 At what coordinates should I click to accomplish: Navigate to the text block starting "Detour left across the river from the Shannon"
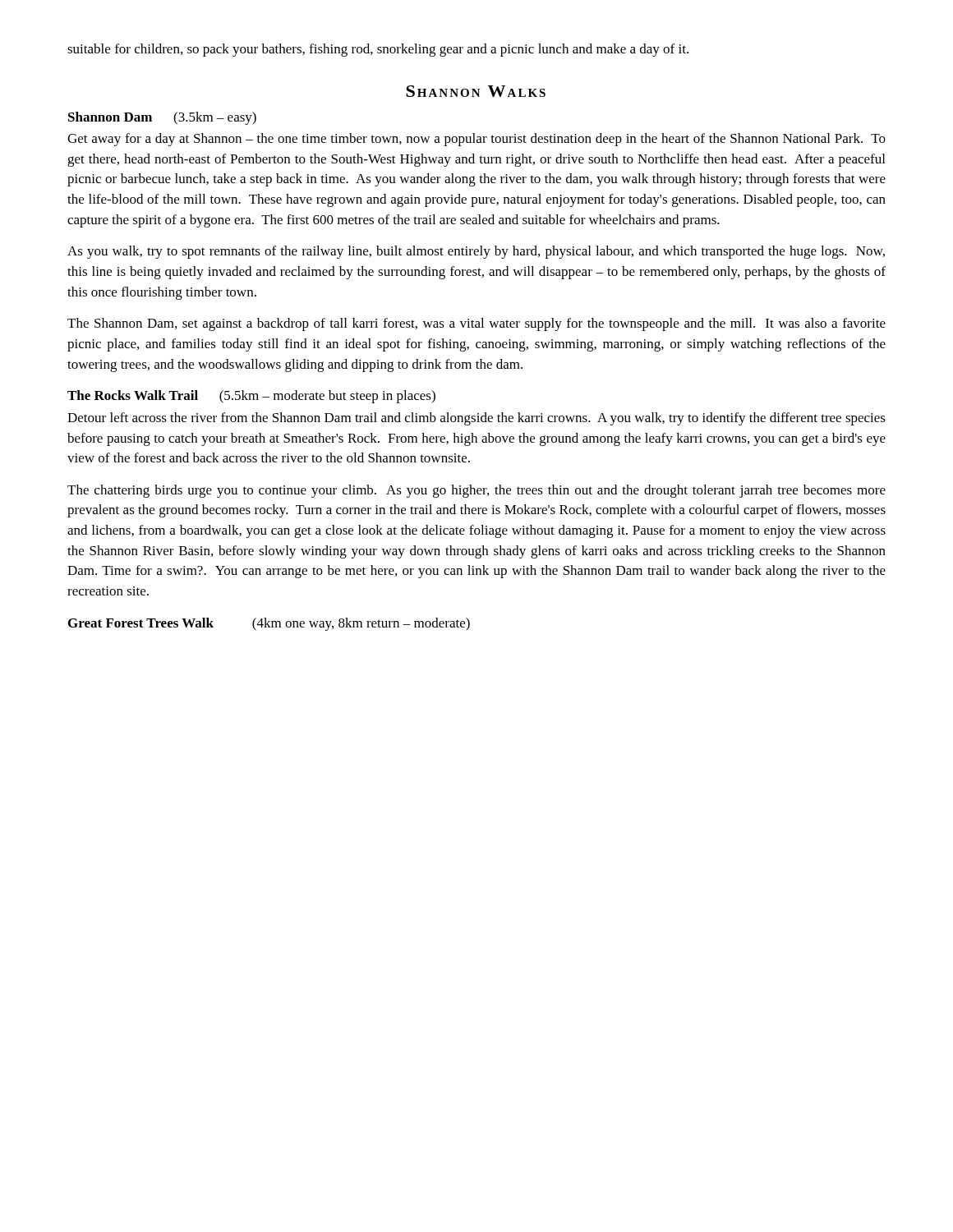click(476, 438)
